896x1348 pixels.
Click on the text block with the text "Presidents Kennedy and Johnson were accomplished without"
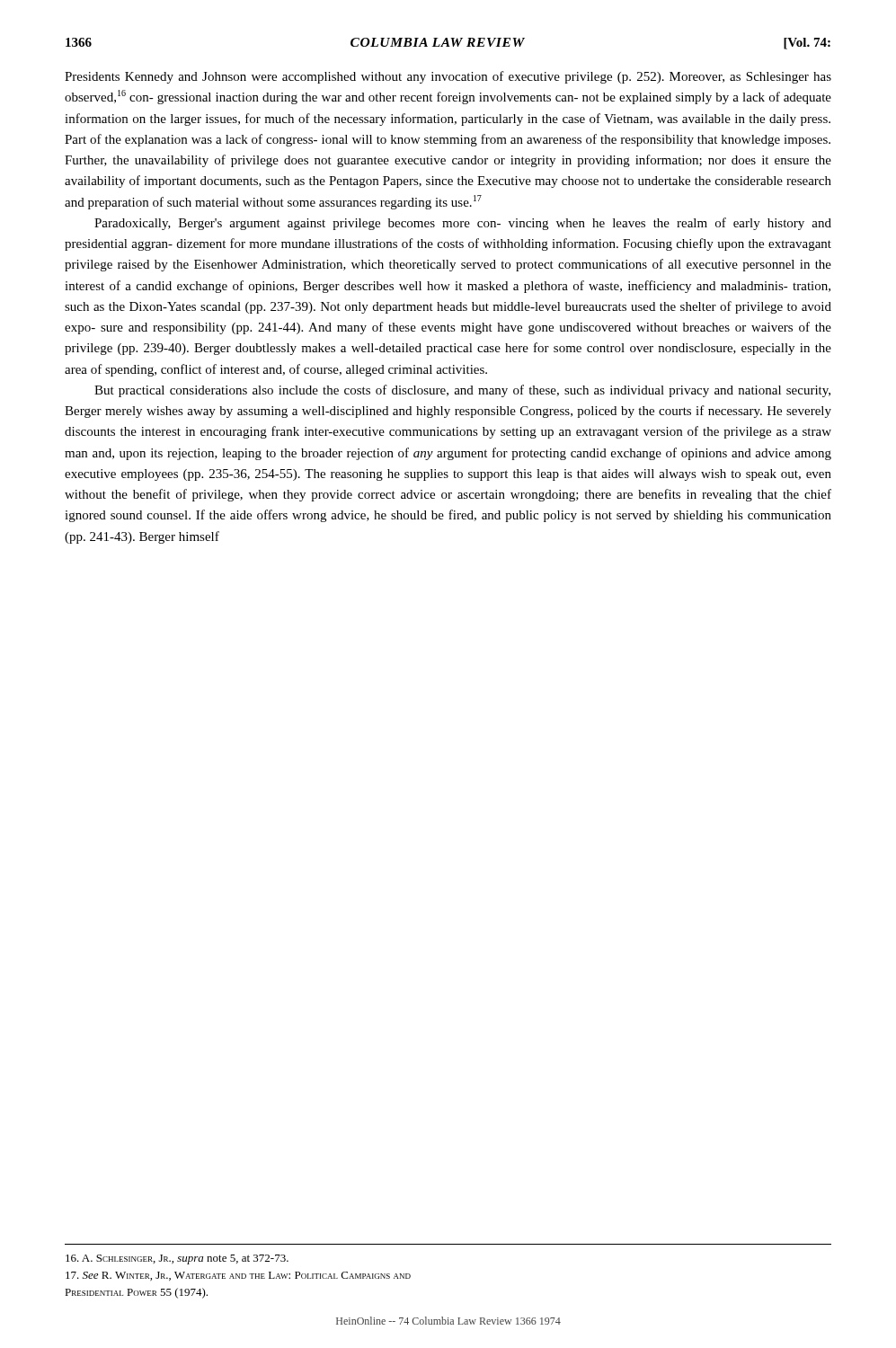click(448, 140)
